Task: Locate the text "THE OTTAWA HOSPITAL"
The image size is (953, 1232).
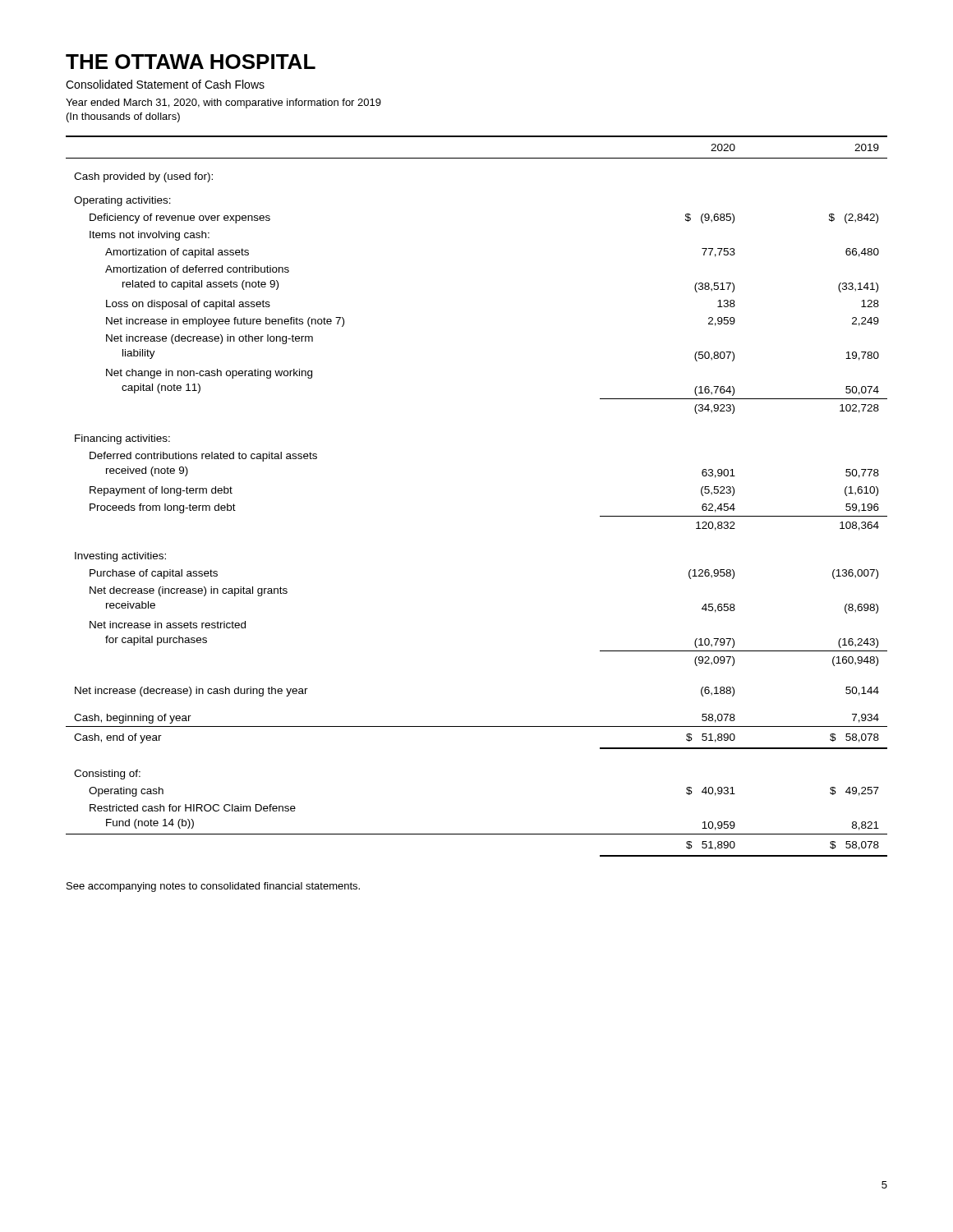Action: coord(191,62)
